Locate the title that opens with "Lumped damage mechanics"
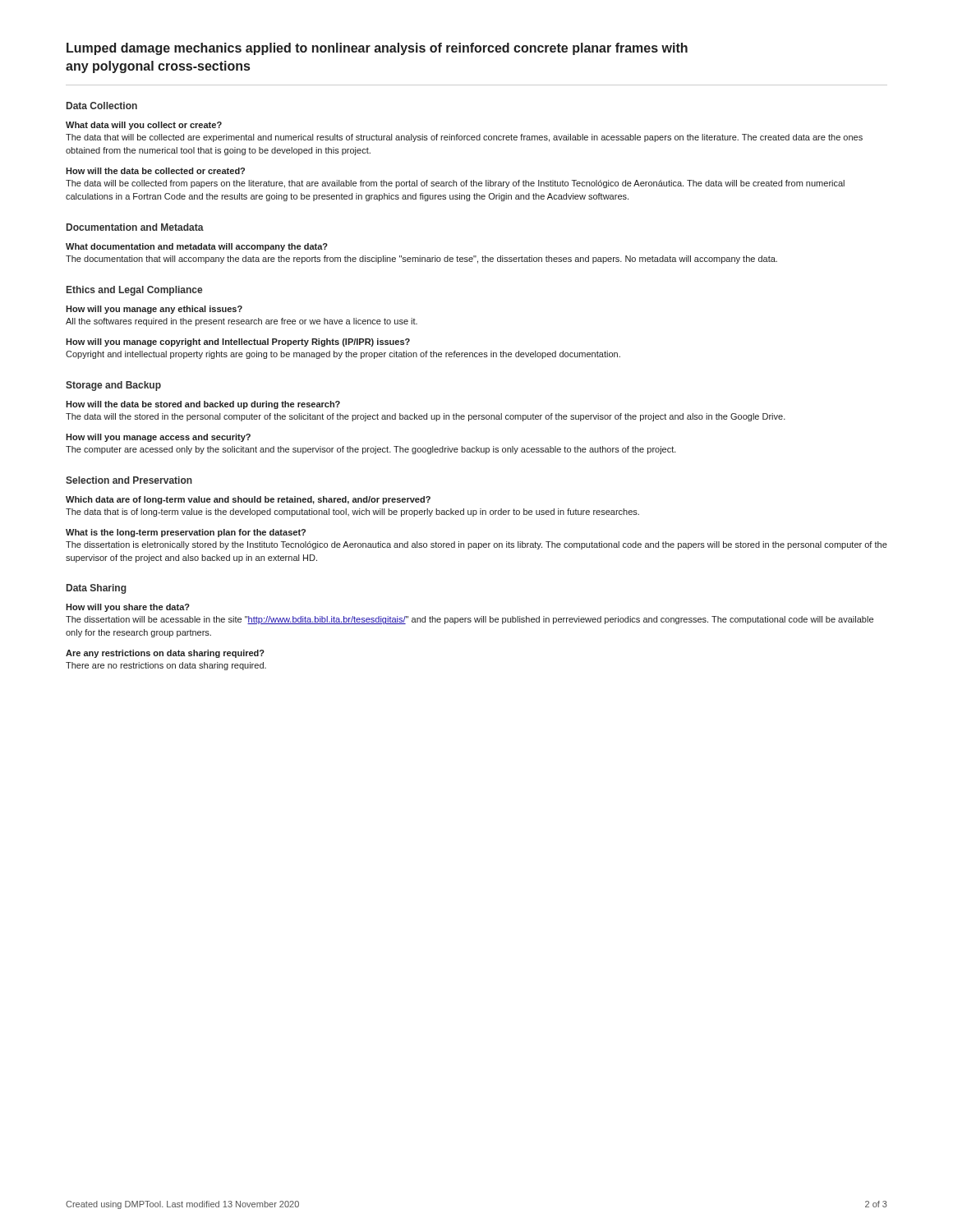The image size is (953, 1232). coord(377,57)
